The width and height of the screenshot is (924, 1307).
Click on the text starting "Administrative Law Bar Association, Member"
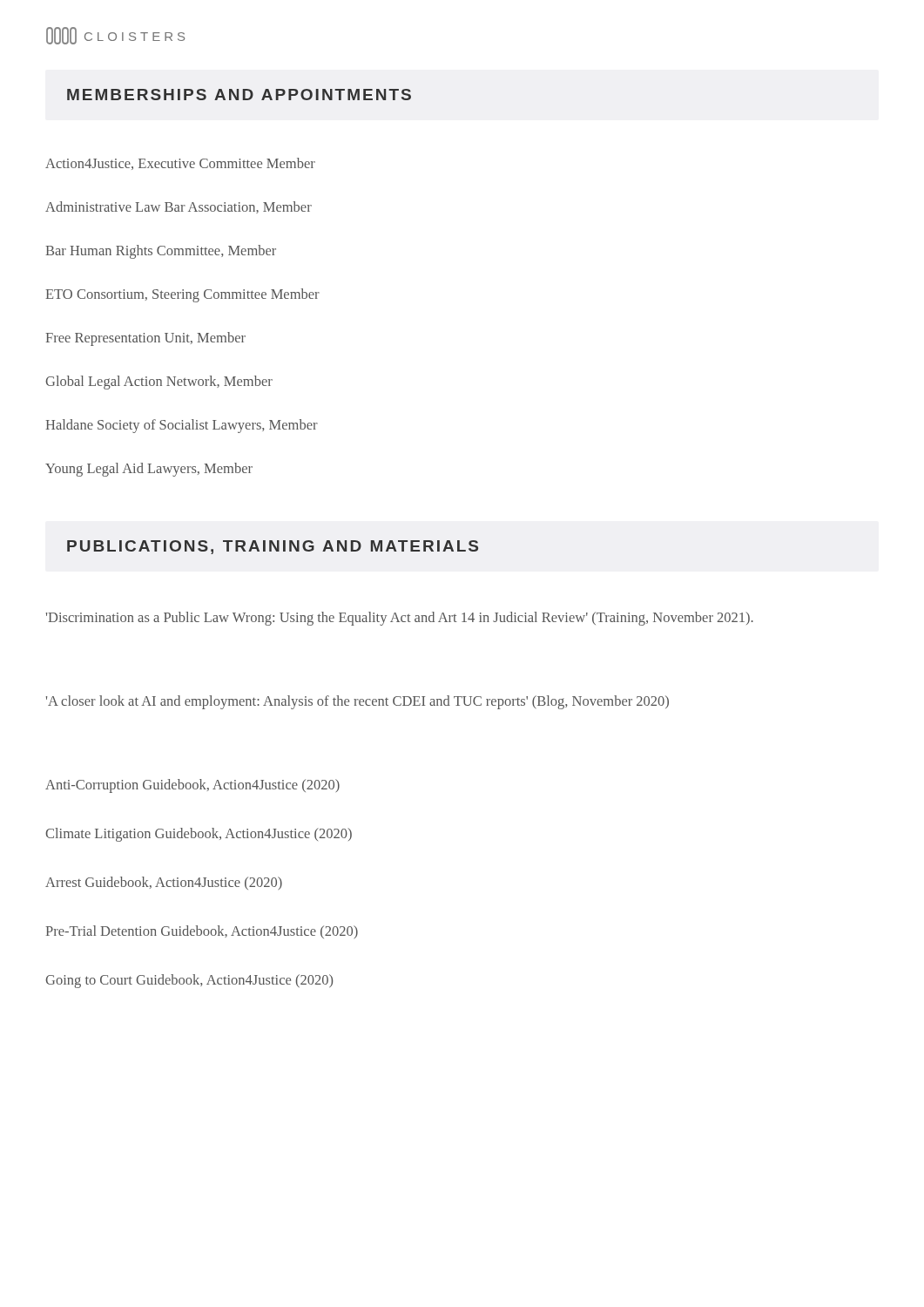[178, 207]
